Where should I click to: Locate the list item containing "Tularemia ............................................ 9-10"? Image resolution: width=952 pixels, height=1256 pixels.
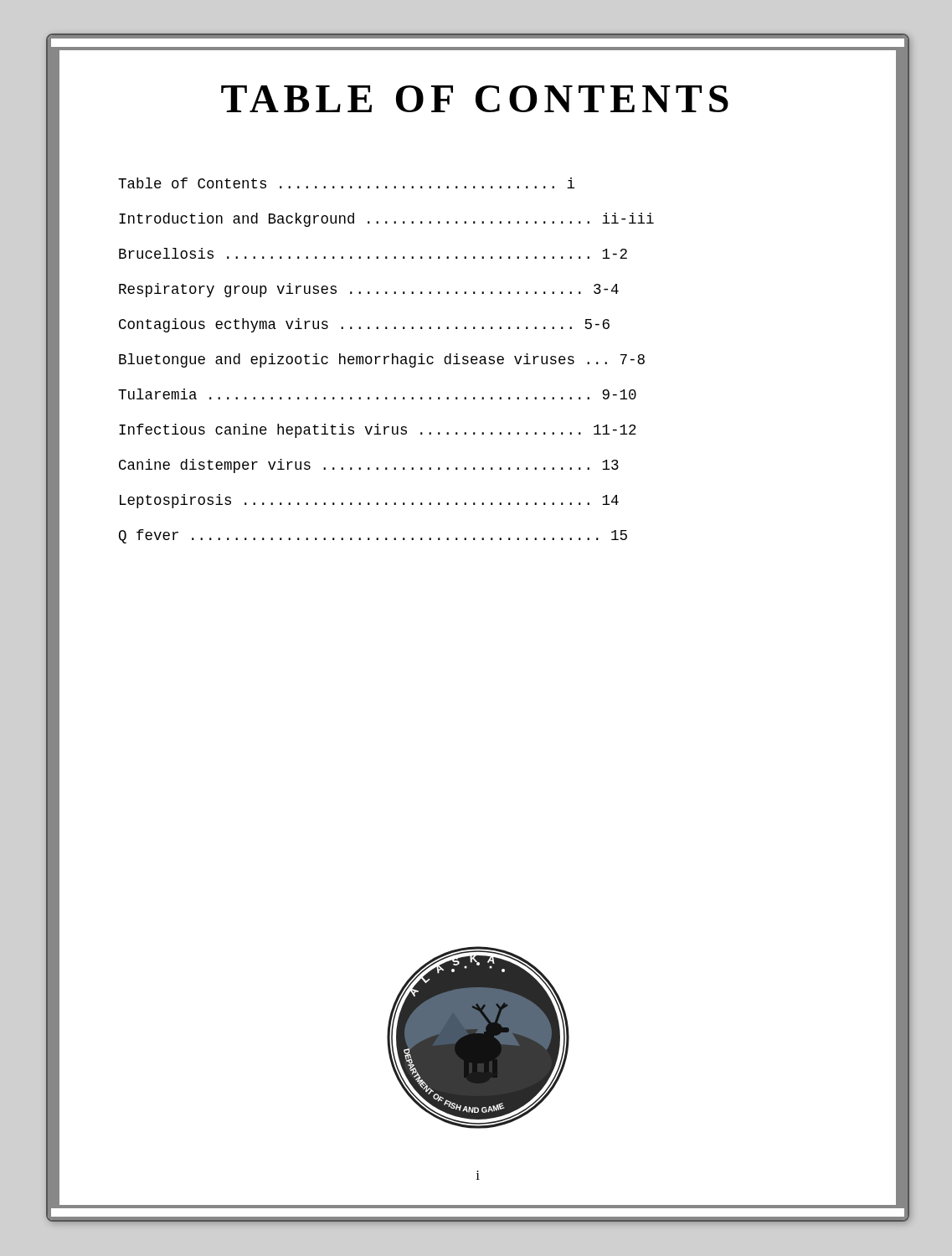coord(377,395)
